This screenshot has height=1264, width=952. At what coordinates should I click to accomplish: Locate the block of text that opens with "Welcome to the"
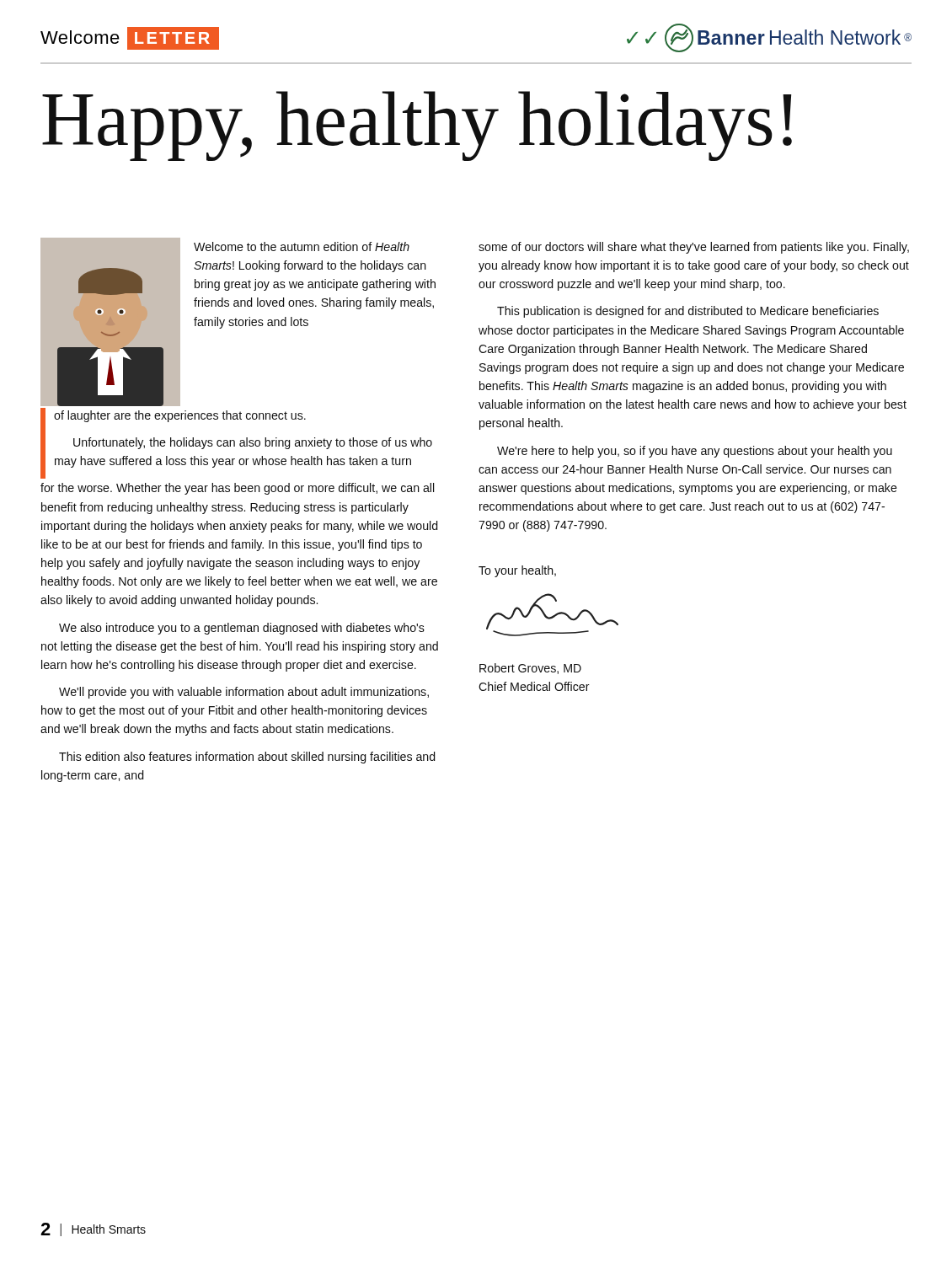click(318, 284)
